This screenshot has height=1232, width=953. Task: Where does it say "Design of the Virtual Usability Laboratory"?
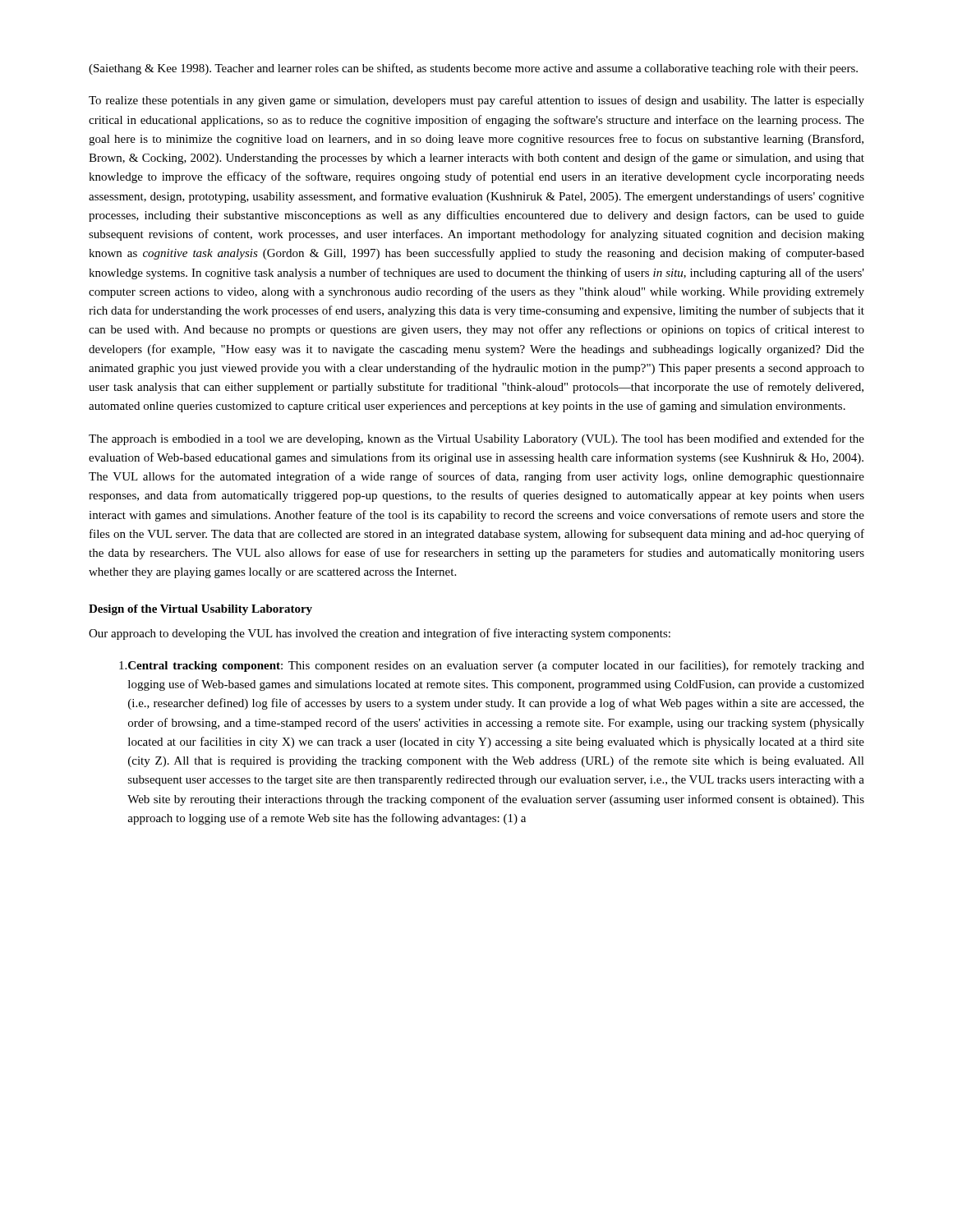[201, 608]
